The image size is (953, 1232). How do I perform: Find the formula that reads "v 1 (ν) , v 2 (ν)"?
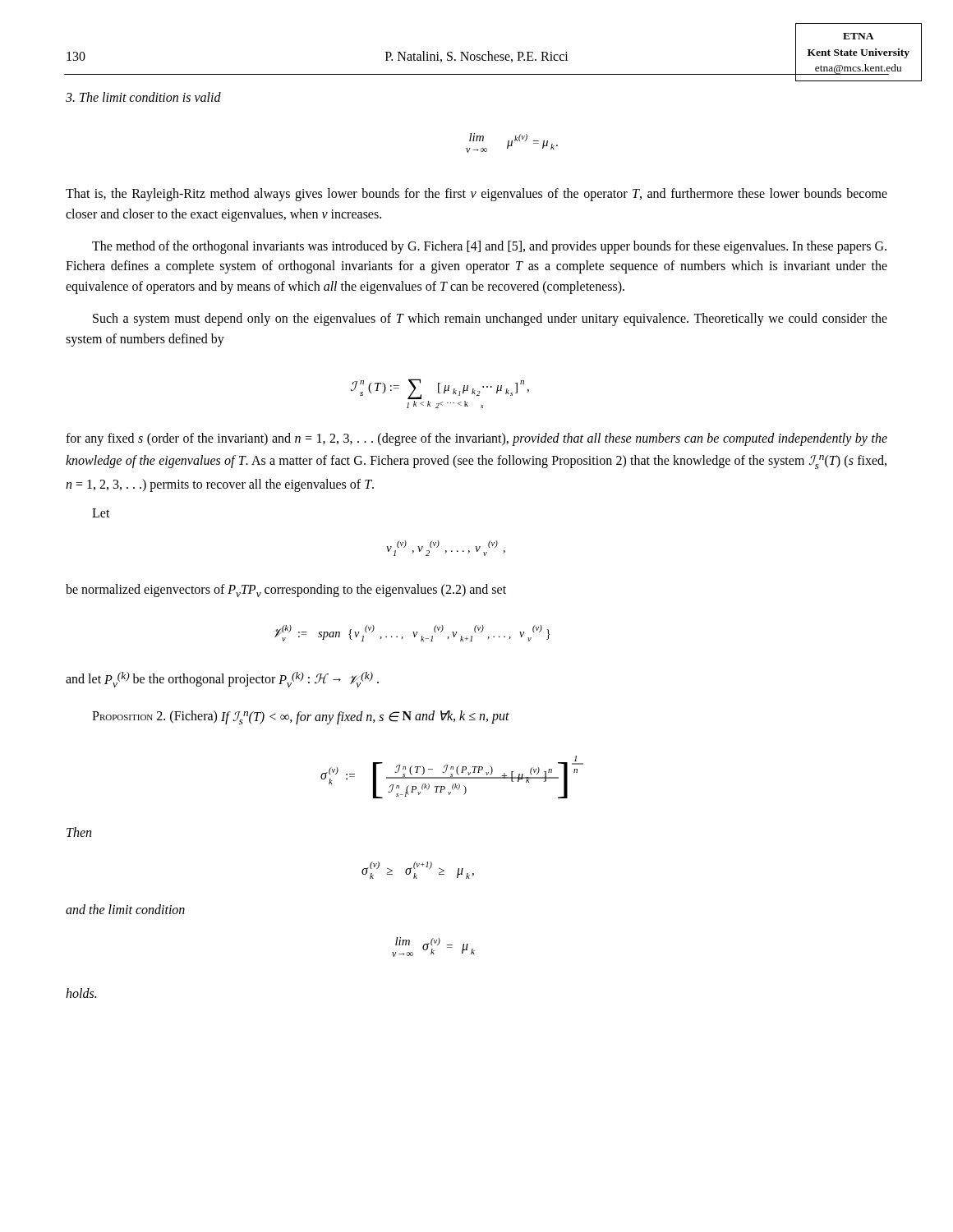click(476, 547)
